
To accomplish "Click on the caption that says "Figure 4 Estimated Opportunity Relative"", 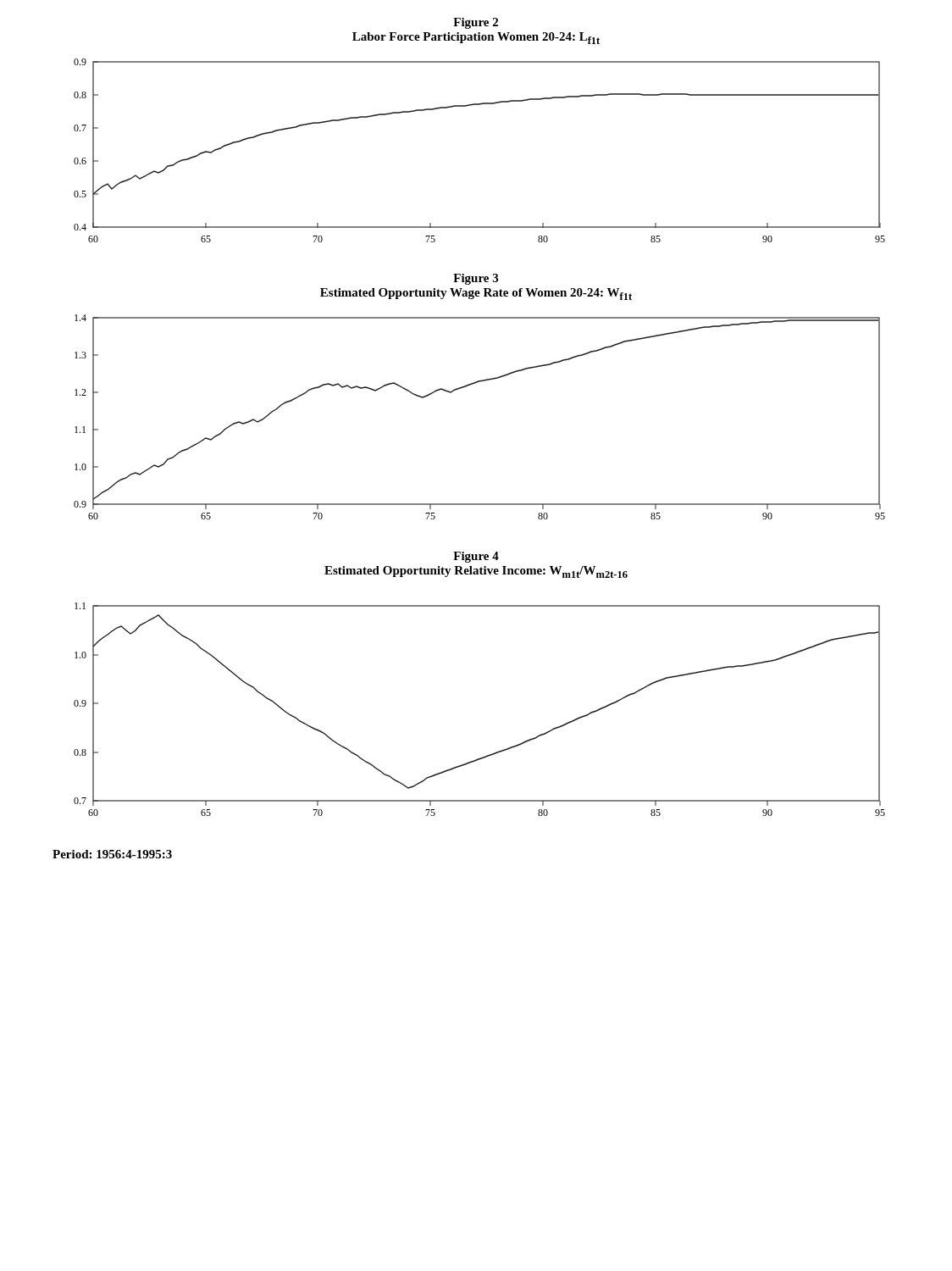I will click(476, 565).
